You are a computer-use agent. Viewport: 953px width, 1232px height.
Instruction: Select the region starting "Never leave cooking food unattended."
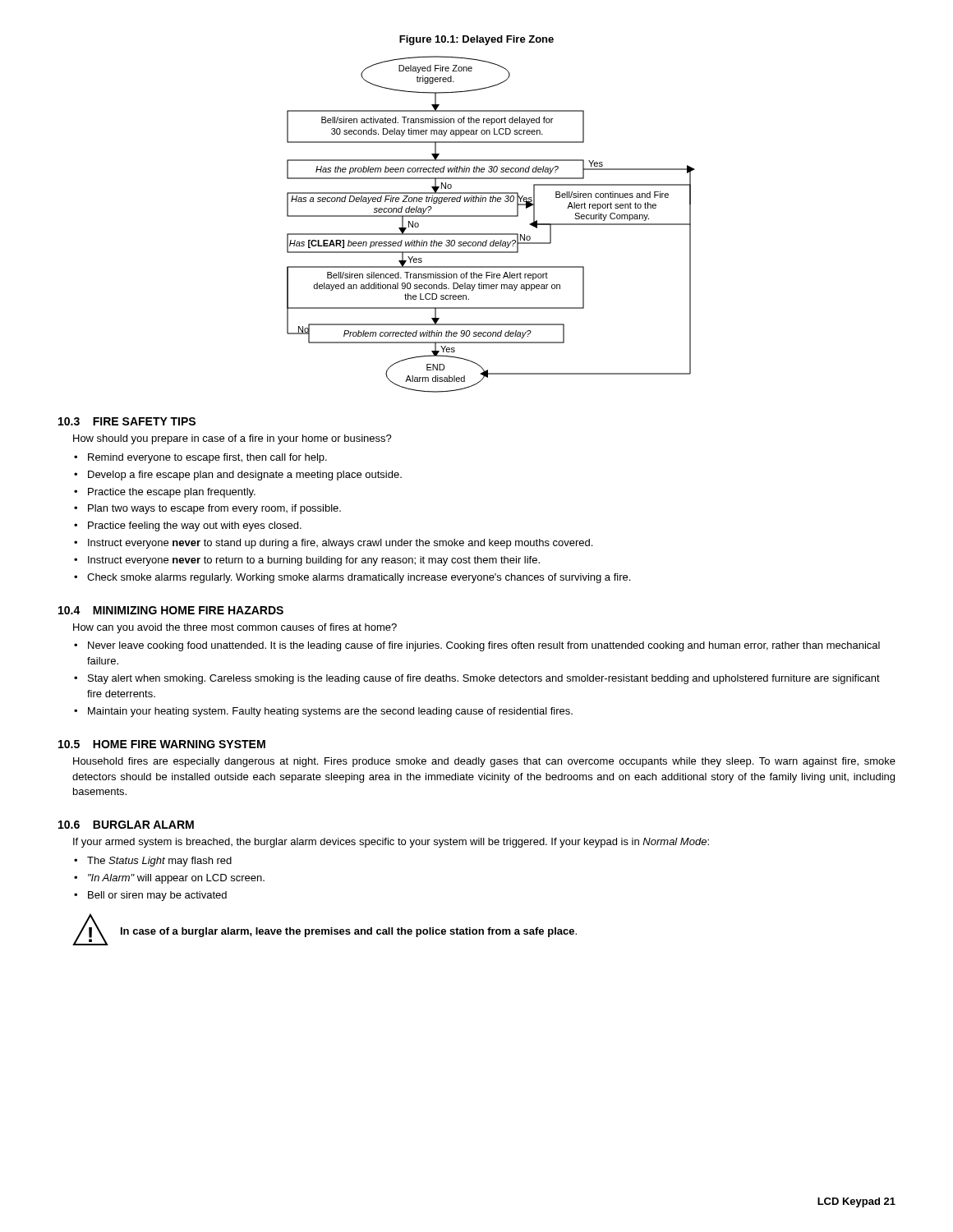484,653
